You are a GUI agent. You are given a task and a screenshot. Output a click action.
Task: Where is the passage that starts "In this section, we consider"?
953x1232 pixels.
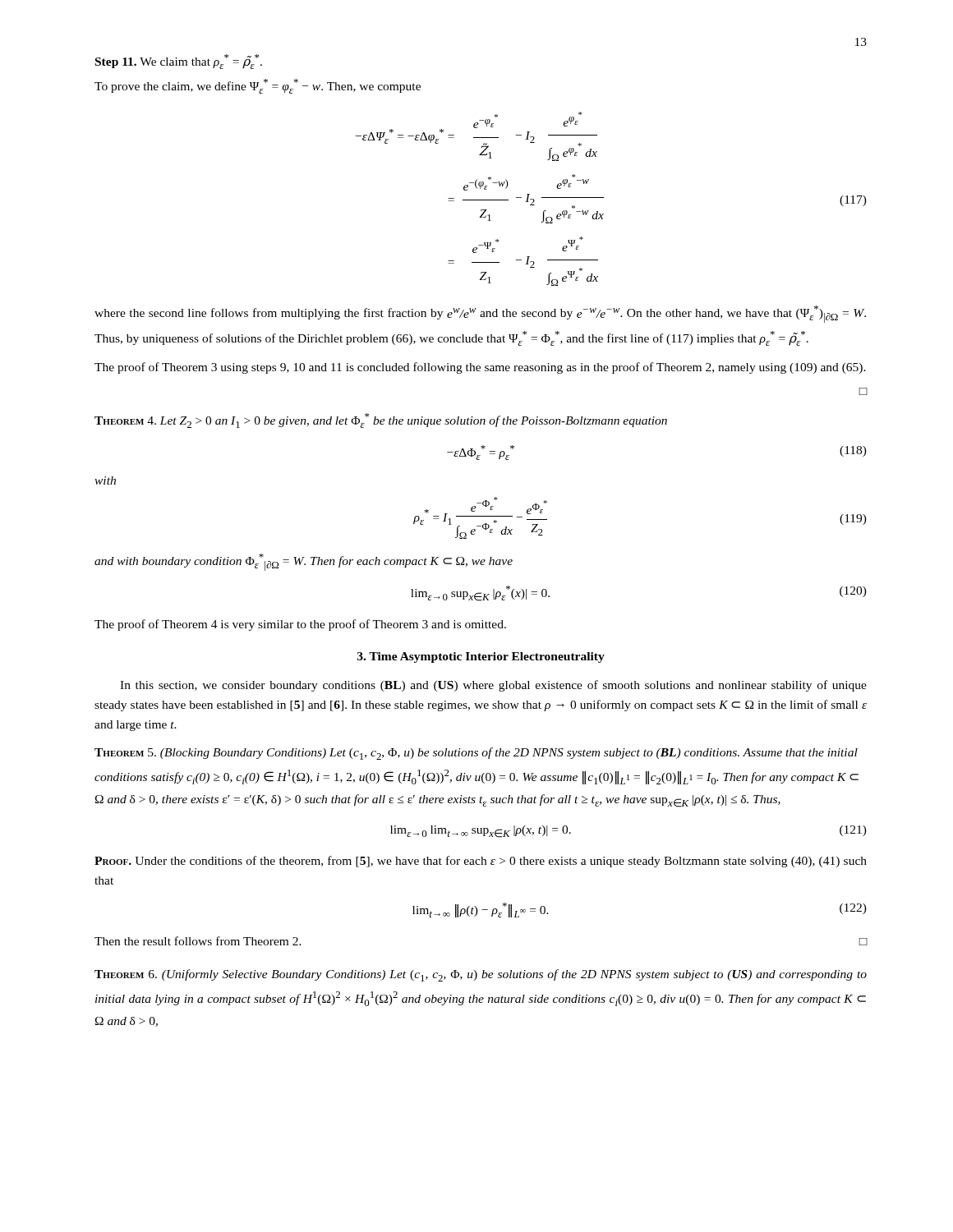point(481,704)
